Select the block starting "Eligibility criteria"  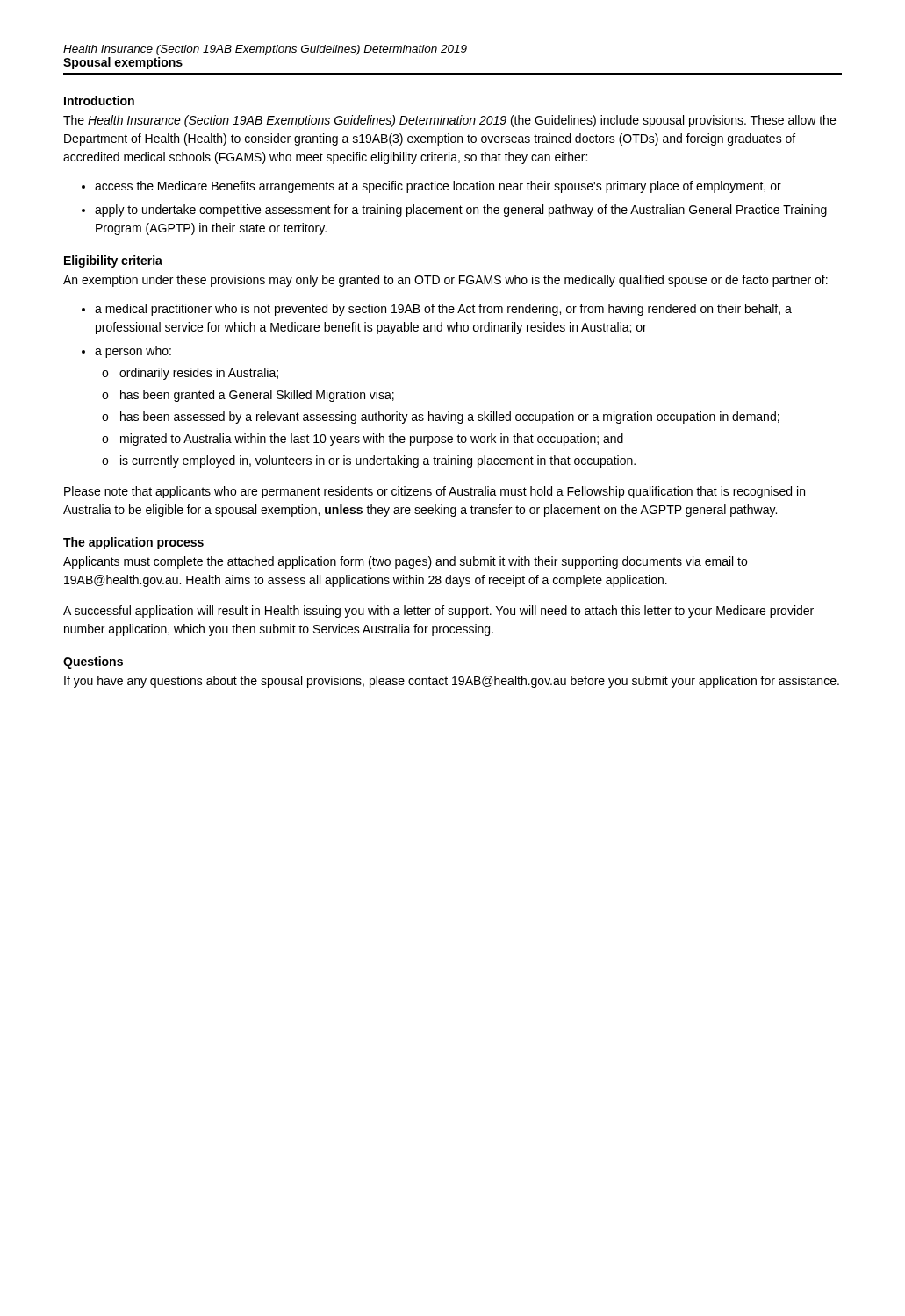(113, 261)
